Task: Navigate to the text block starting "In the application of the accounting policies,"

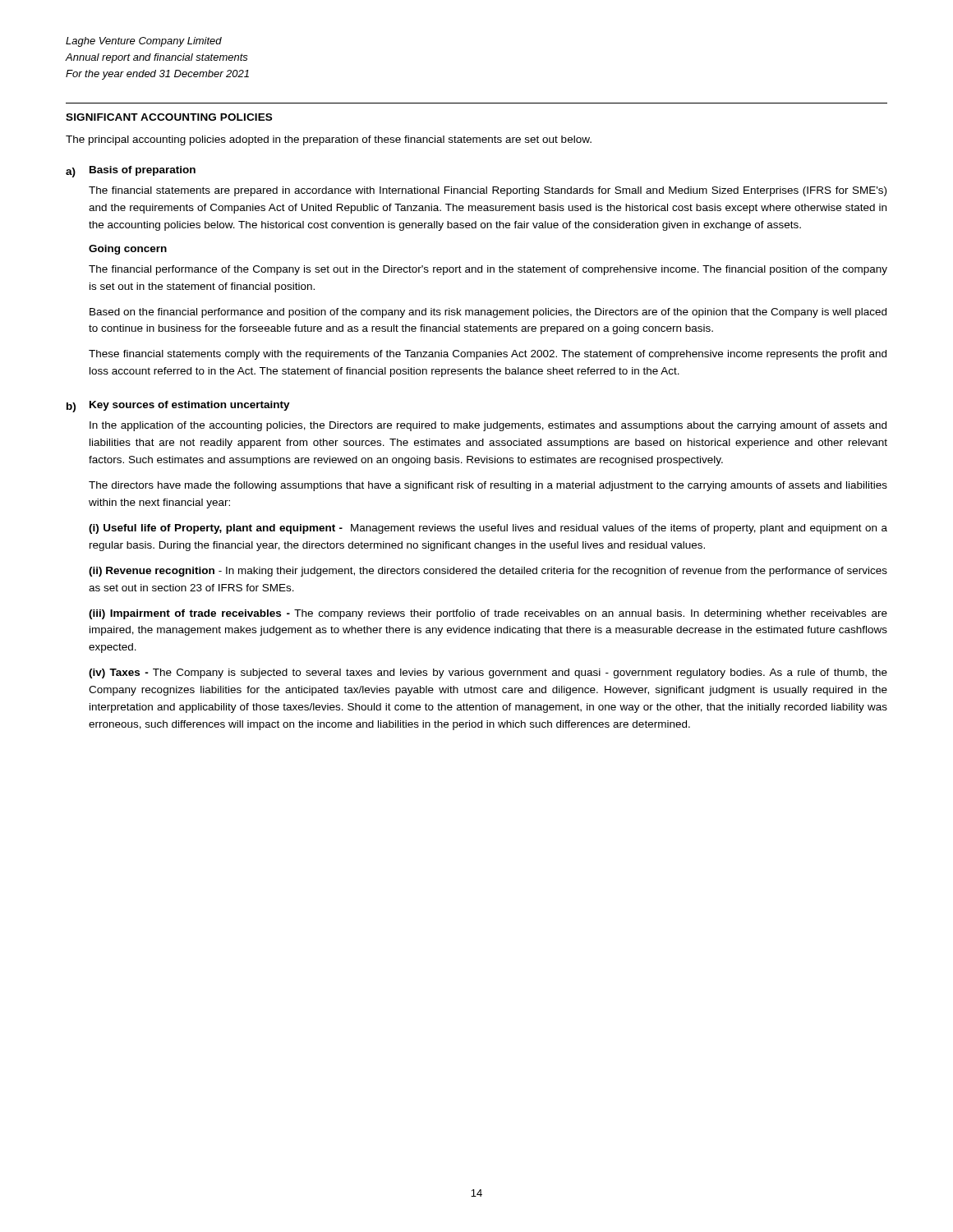Action: point(488,464)
